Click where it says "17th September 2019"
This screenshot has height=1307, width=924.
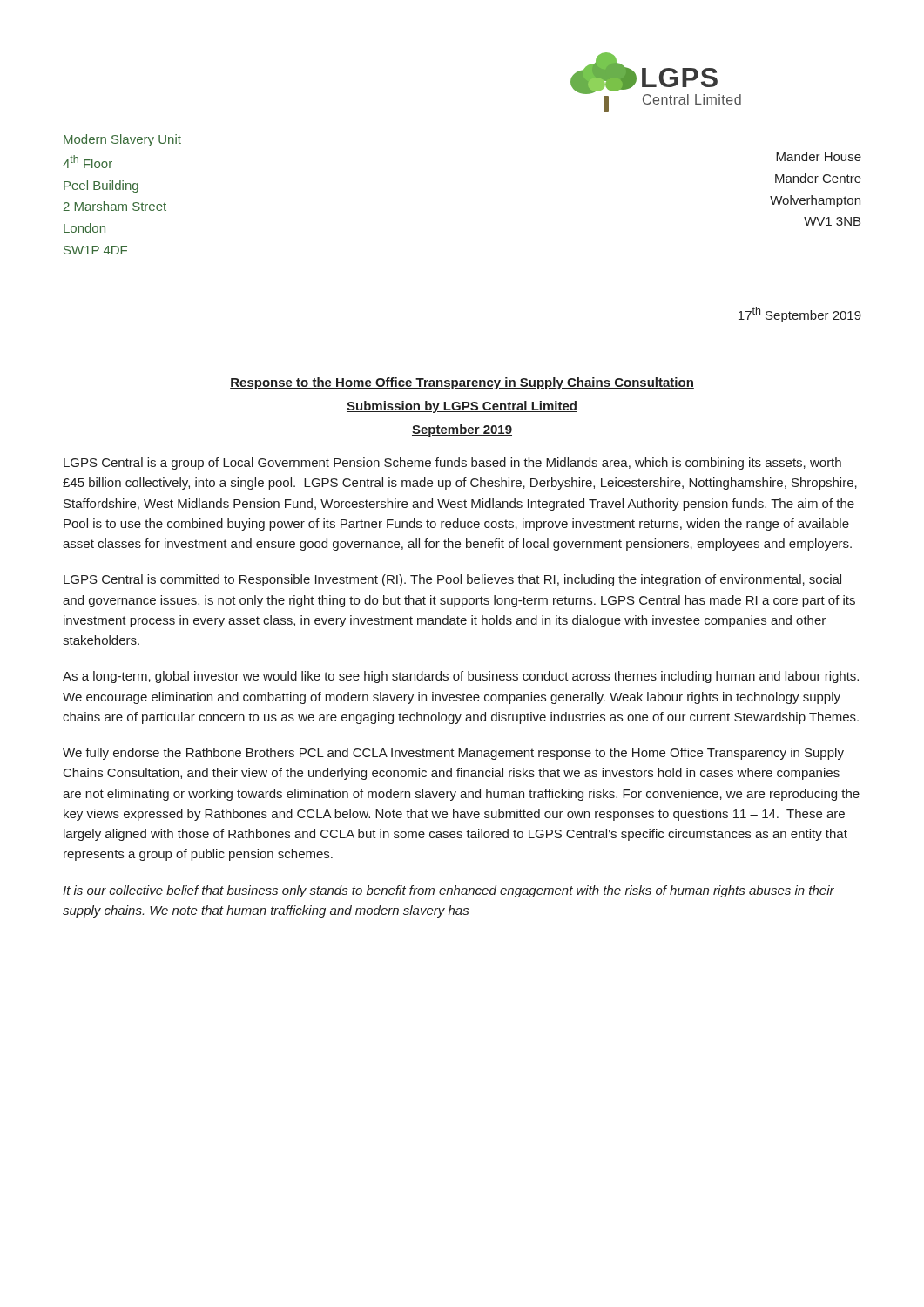click(799, 314)
